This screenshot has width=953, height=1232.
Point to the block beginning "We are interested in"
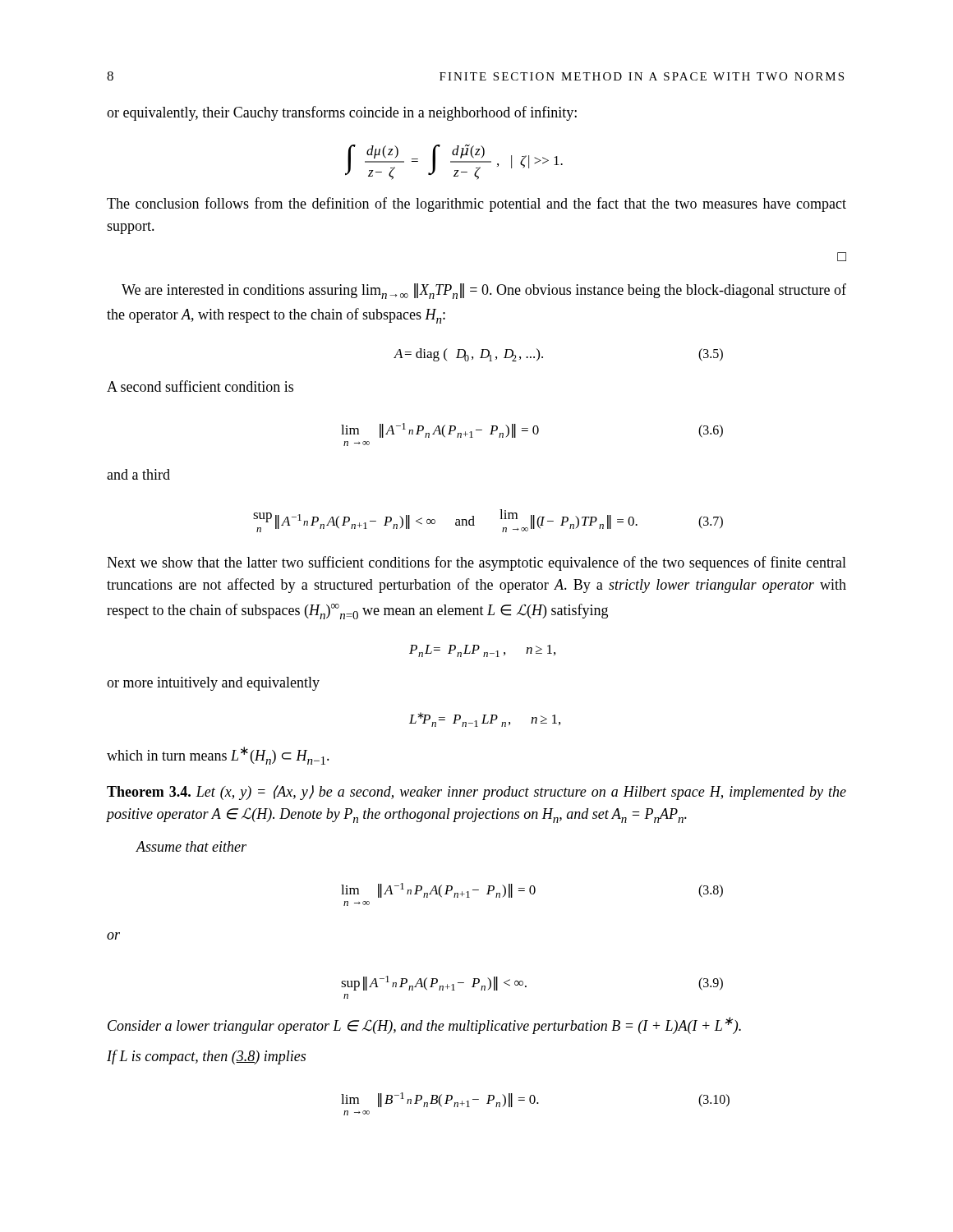(x=484, y=291)
